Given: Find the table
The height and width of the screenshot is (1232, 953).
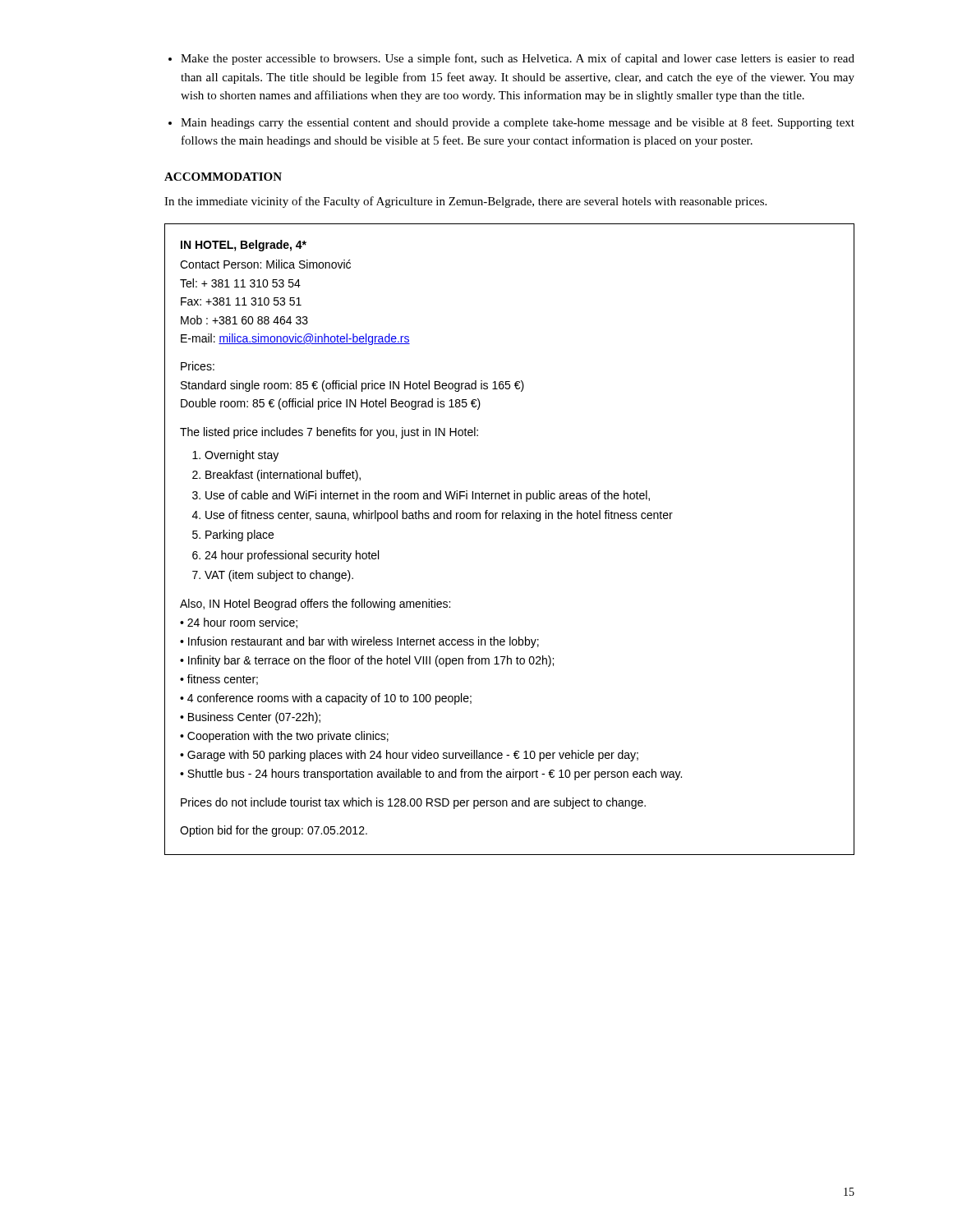Looking at the screenshot, I should pos(509,539).
